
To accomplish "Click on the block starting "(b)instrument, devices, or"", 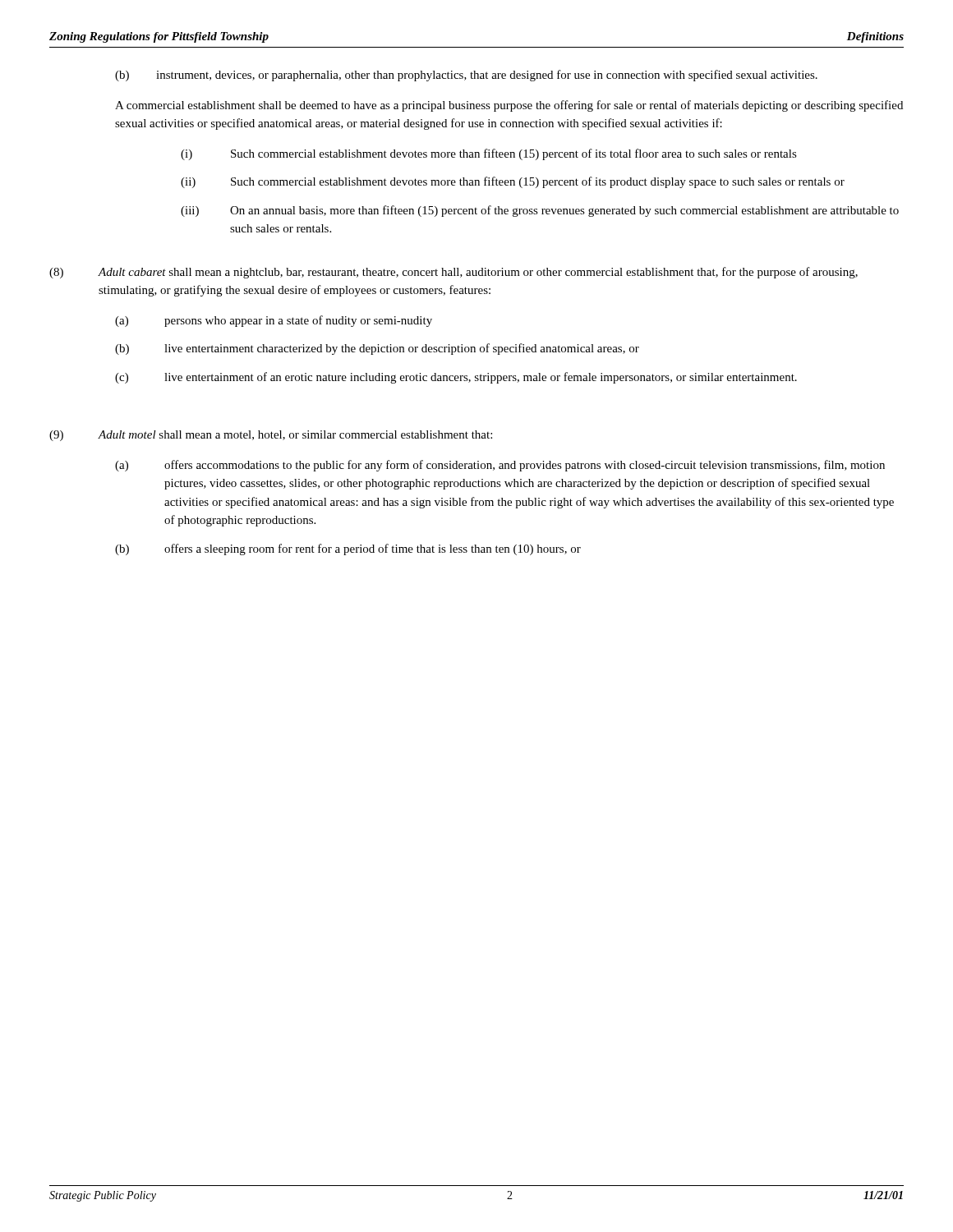I will (x=508, y=75).
